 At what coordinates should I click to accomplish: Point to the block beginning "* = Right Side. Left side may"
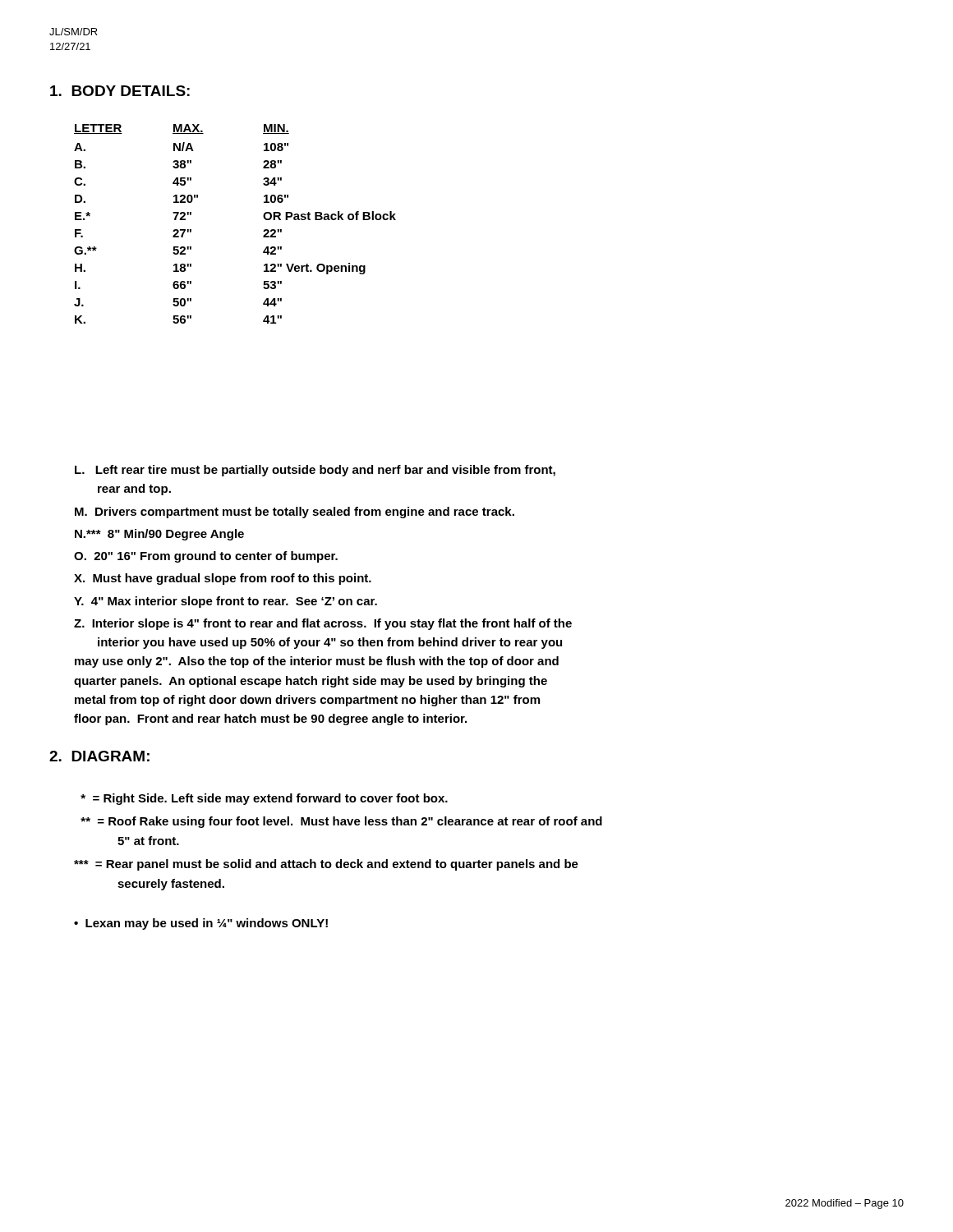coord(264,799)
